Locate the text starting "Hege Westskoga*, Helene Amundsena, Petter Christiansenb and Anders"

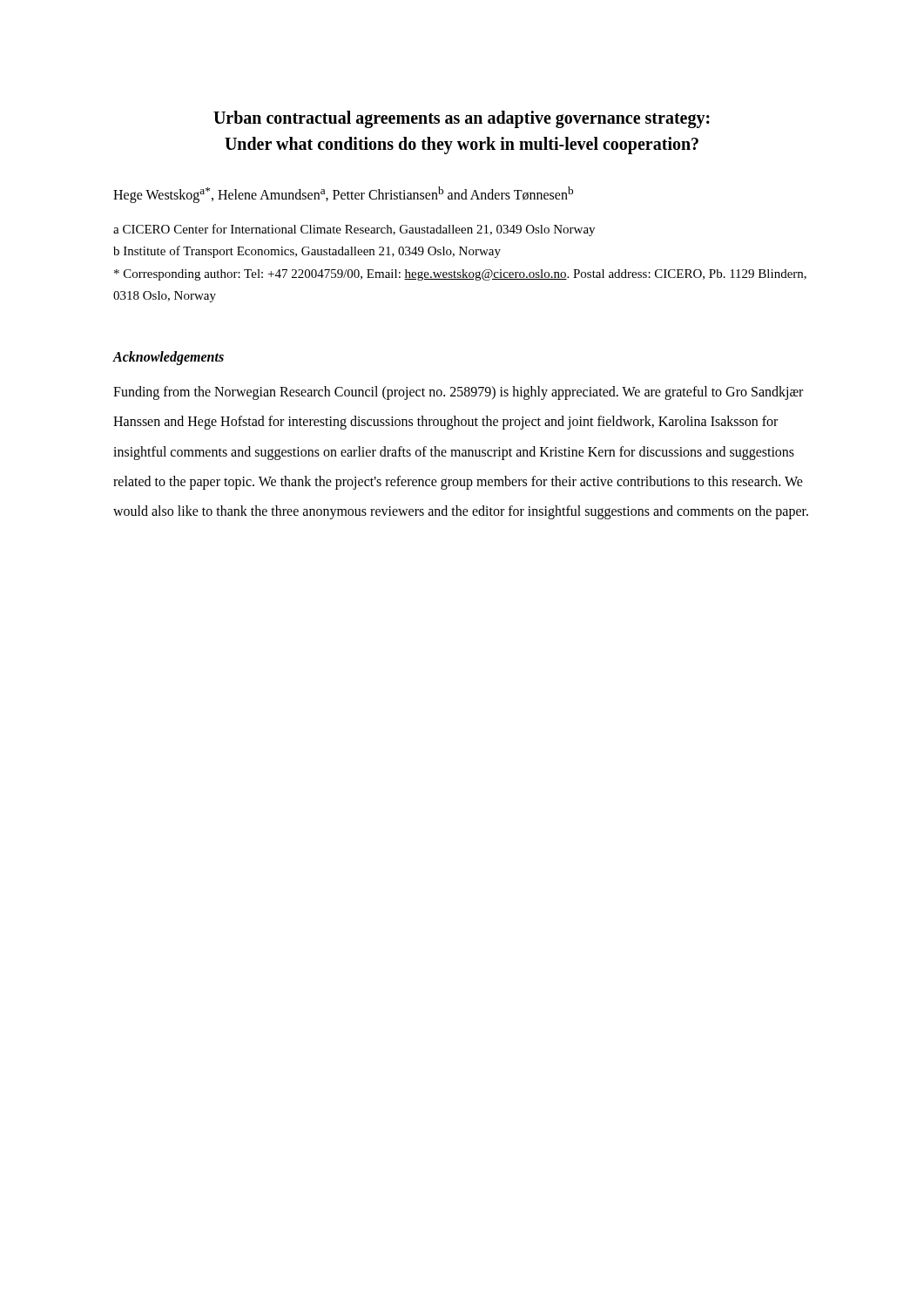pyautogui.click(x=343, y=193)
